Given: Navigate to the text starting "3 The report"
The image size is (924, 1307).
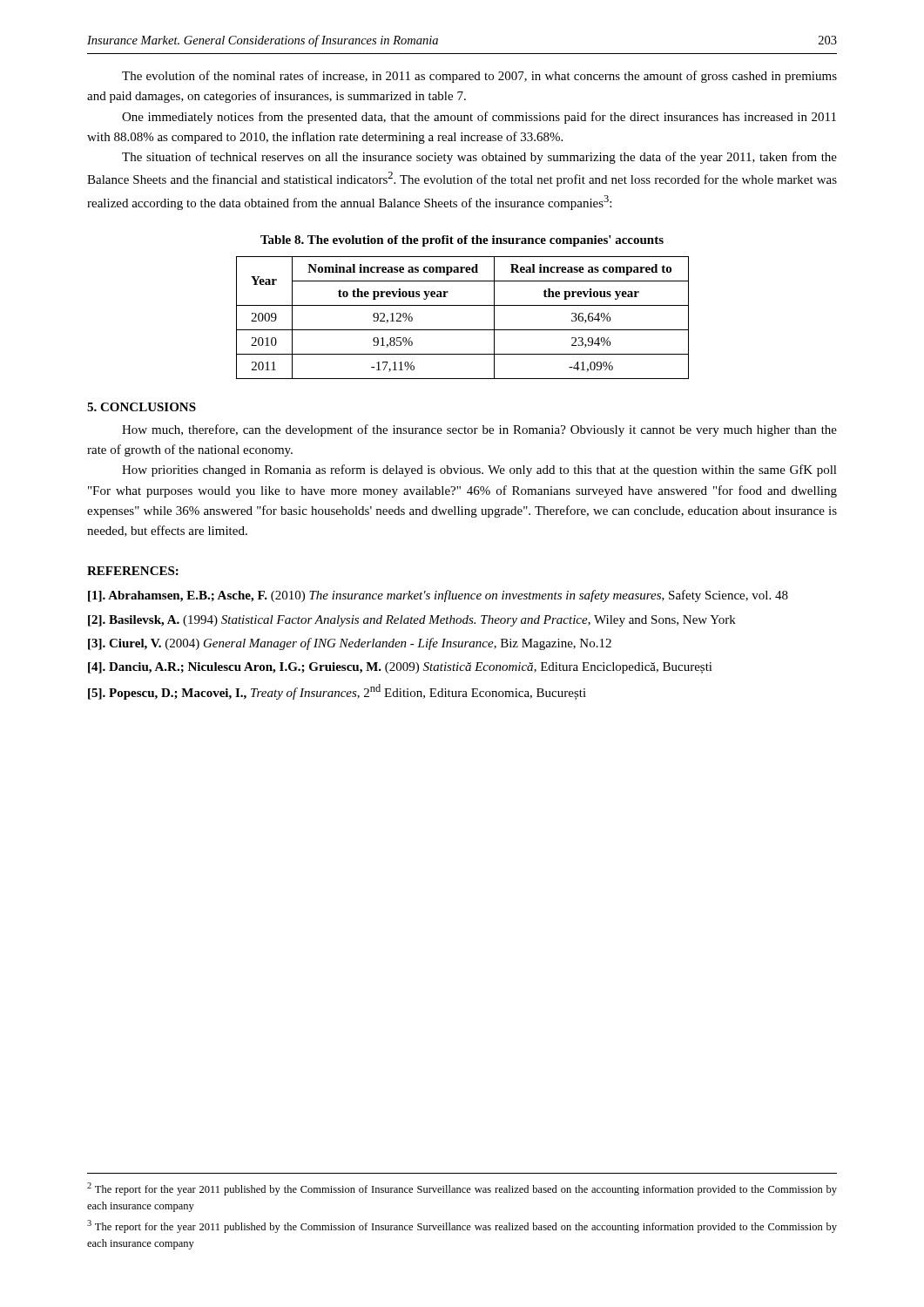Looking at the screenshot, I should (462, 1234).
